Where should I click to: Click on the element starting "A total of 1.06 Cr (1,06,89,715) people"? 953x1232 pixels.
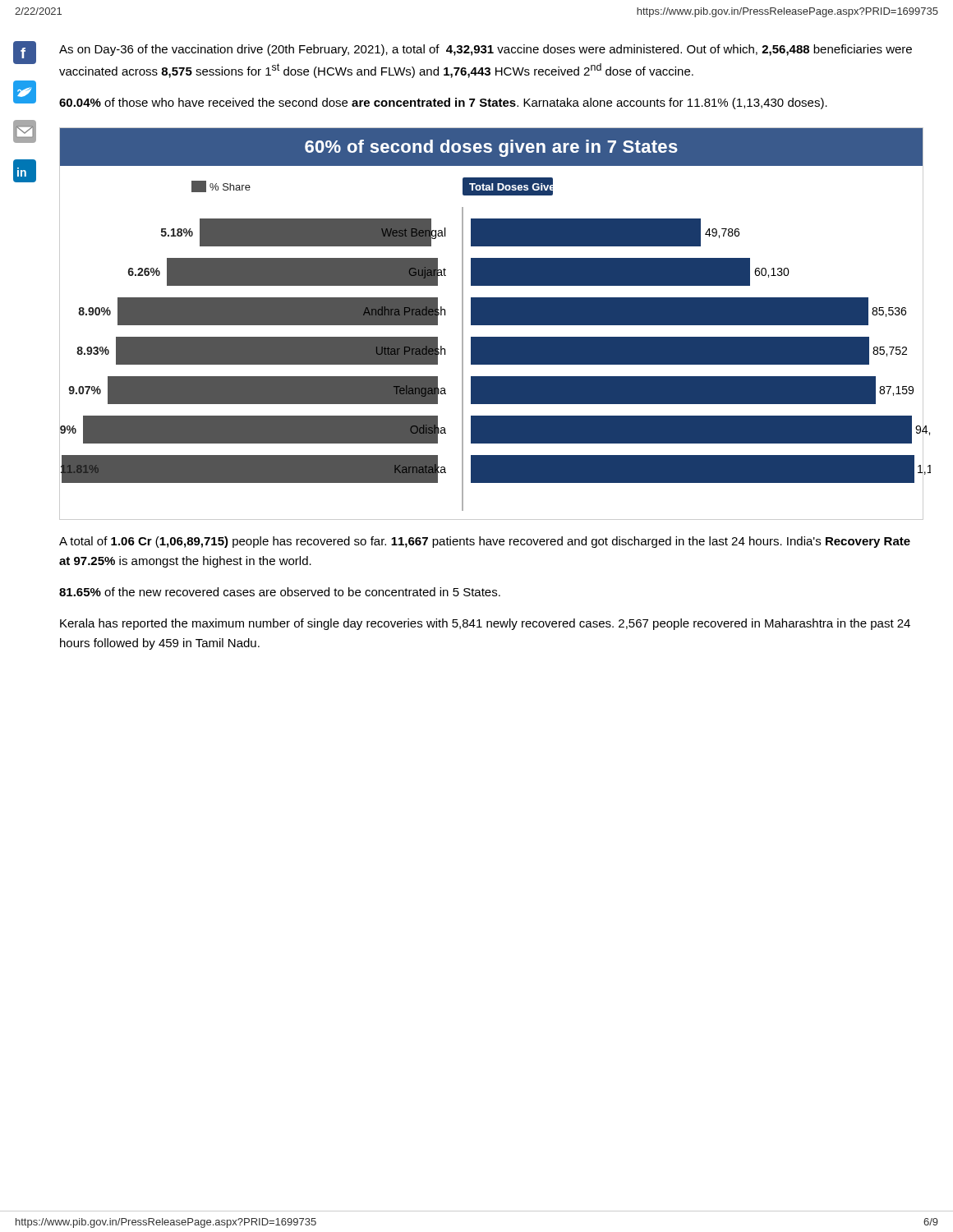pyautogui.click(x=485, y=551)
